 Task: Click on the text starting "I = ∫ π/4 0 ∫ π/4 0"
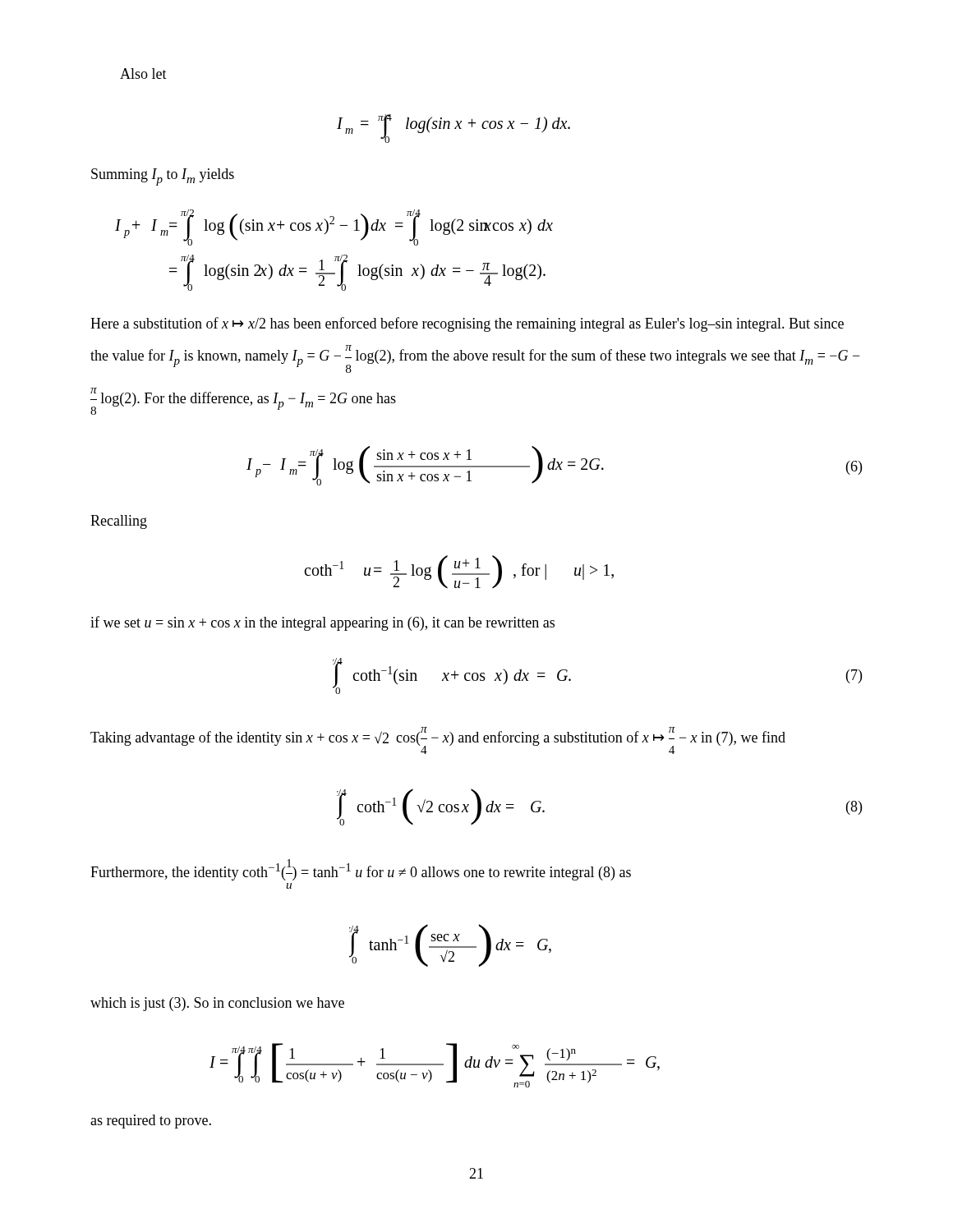pyautogui.click(x=476, y=1060)
